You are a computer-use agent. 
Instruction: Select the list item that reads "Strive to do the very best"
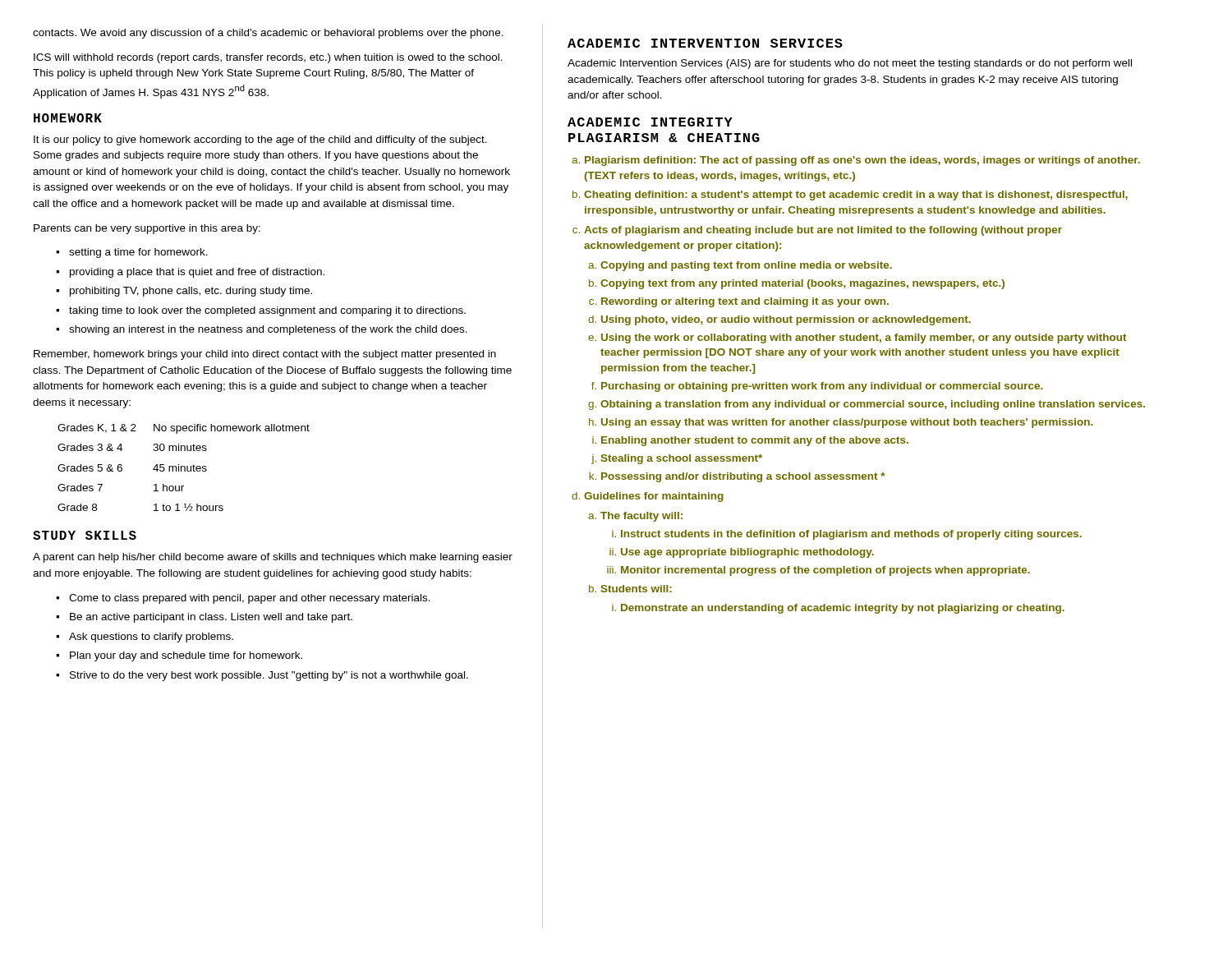click(x=269, y=675)
